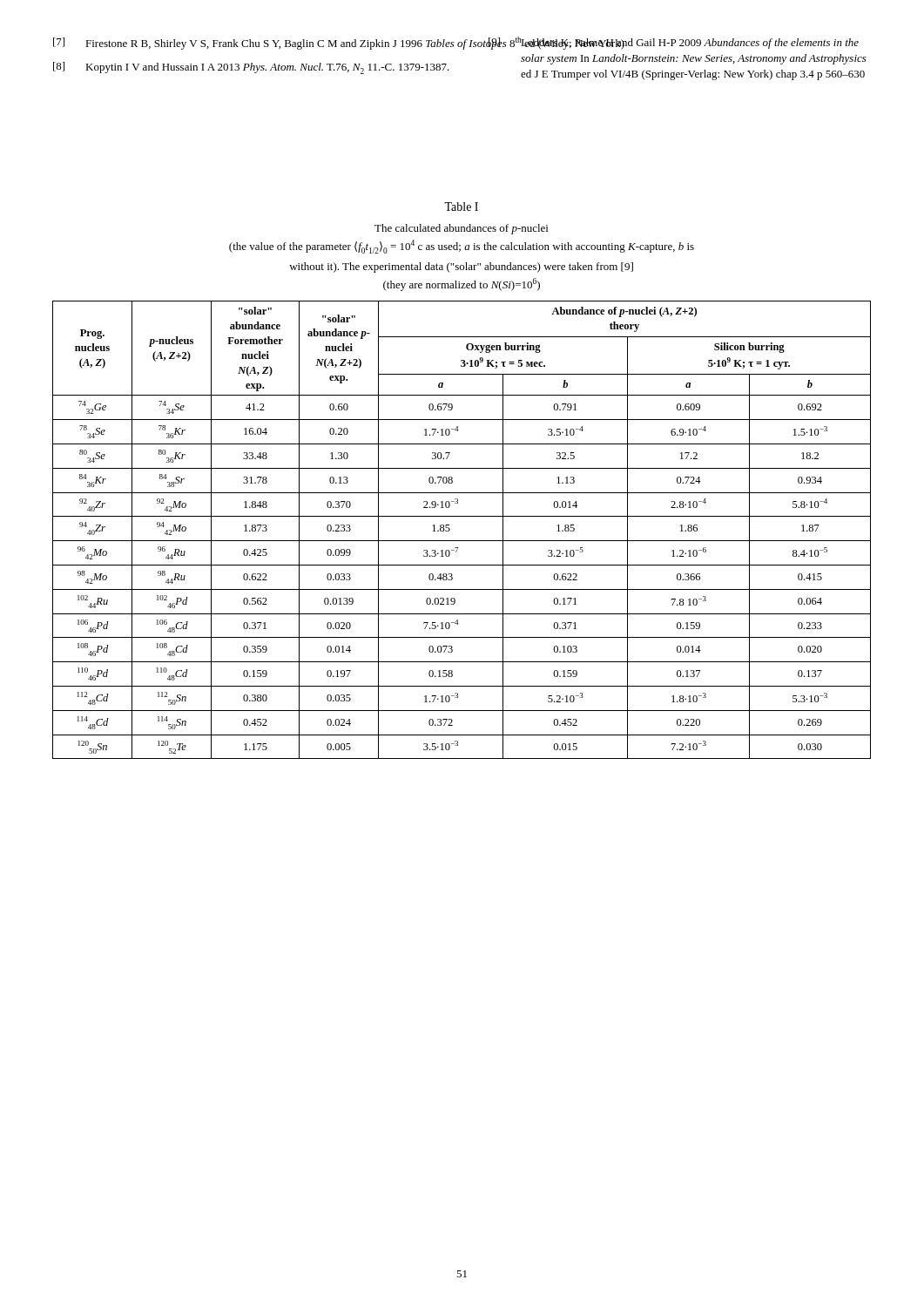
Task: Select the text starting "[8] Kopytin I"
Action: (x=255, y=68)
